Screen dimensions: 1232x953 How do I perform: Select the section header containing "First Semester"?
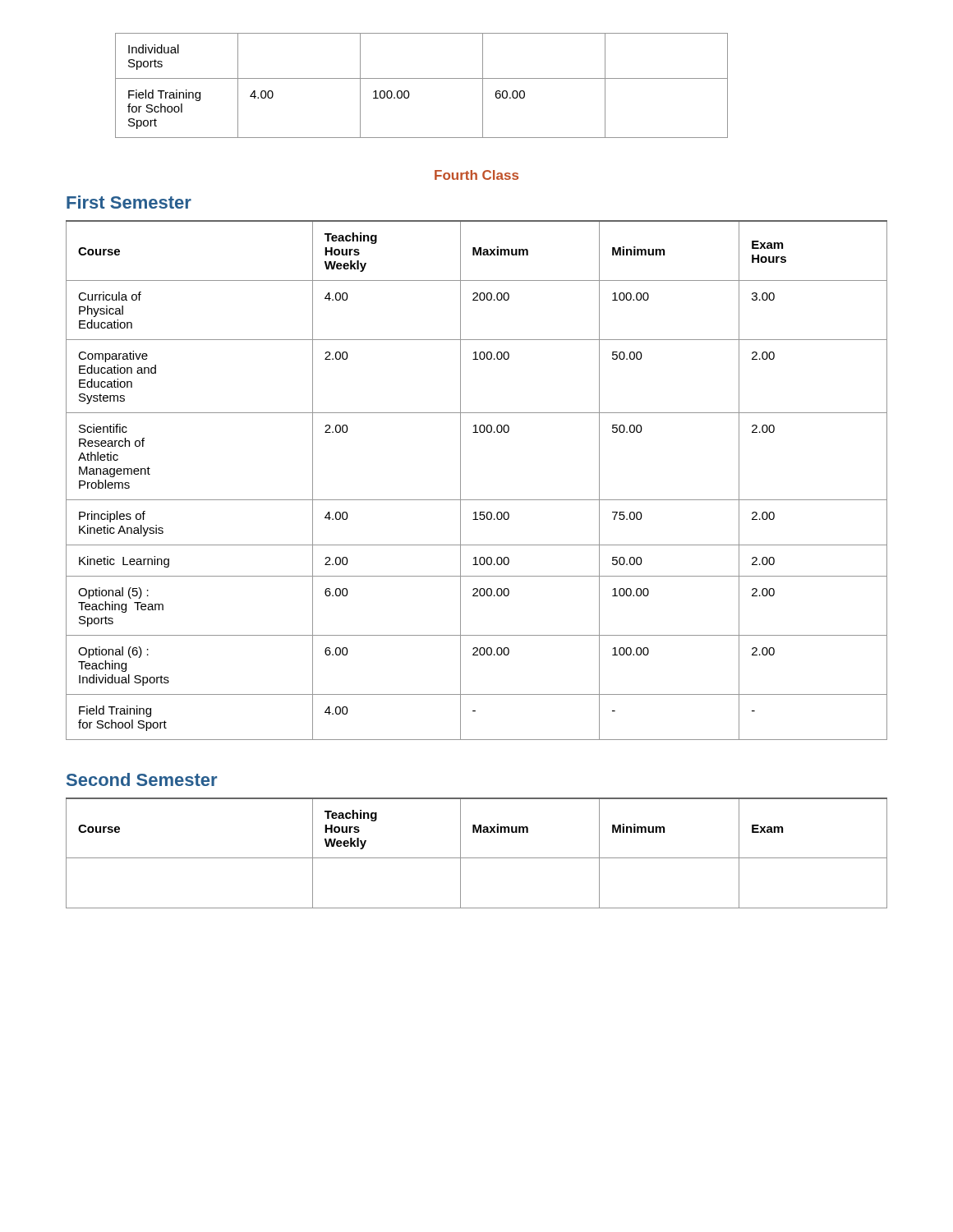pyautogui.click(x=129, y=202)
